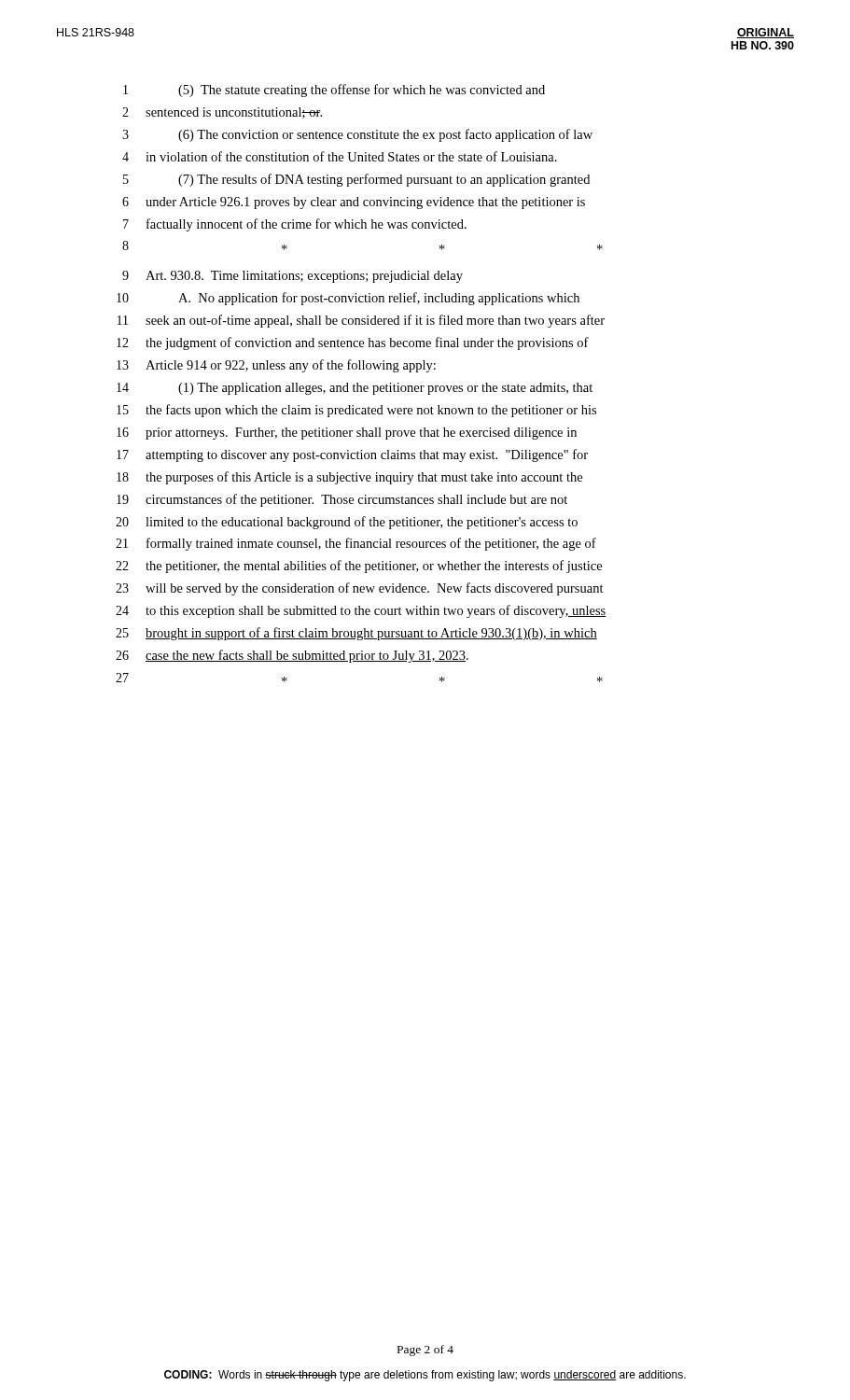This screenshot has width=850, height=1400.
Task: Click on the region starting "14 (1) The application alleges, and the petitioner"
Action: pyautogui.click(x=425, y=388)
